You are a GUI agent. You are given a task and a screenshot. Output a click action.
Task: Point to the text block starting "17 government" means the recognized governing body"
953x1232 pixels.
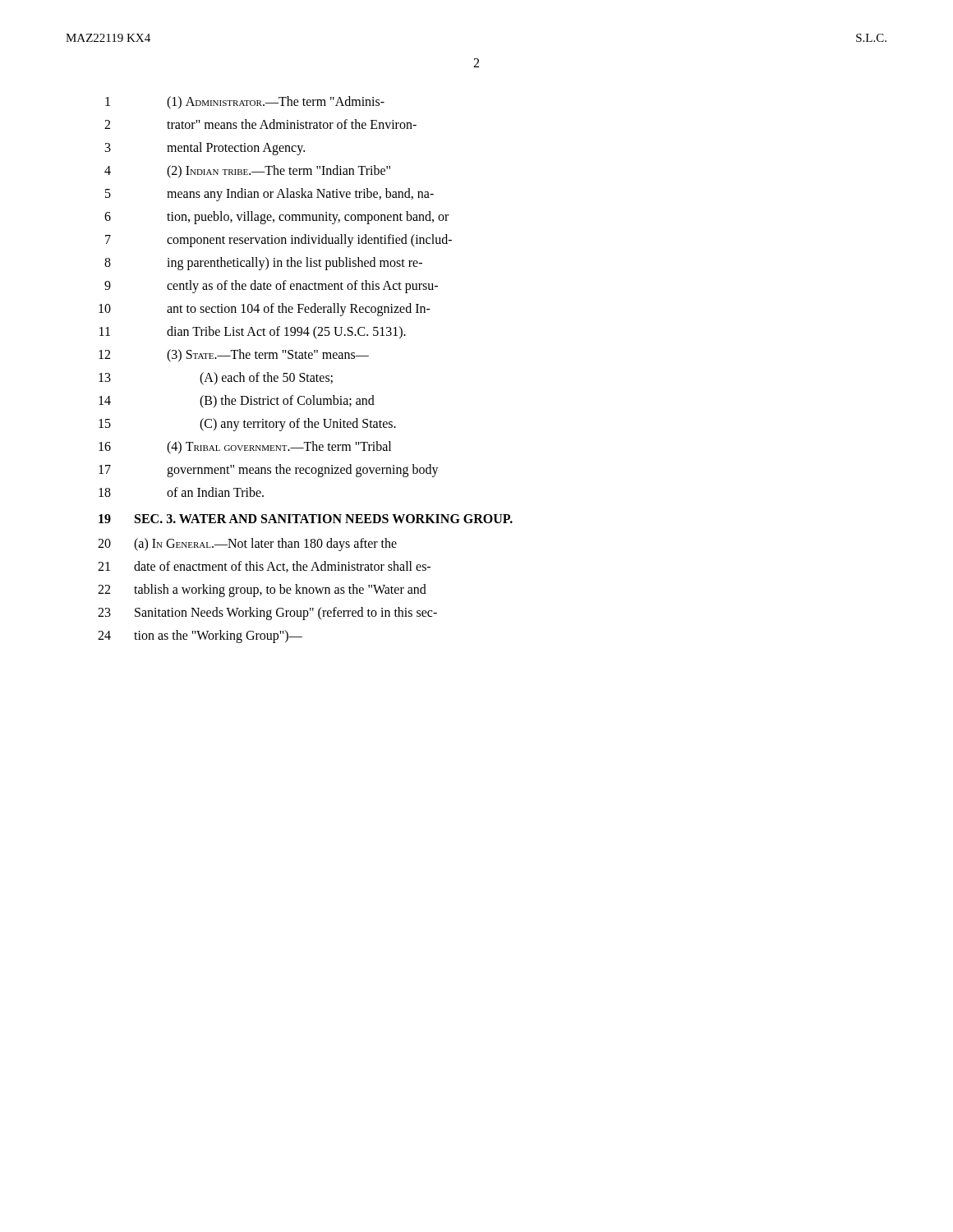click(x=269, y=471)
